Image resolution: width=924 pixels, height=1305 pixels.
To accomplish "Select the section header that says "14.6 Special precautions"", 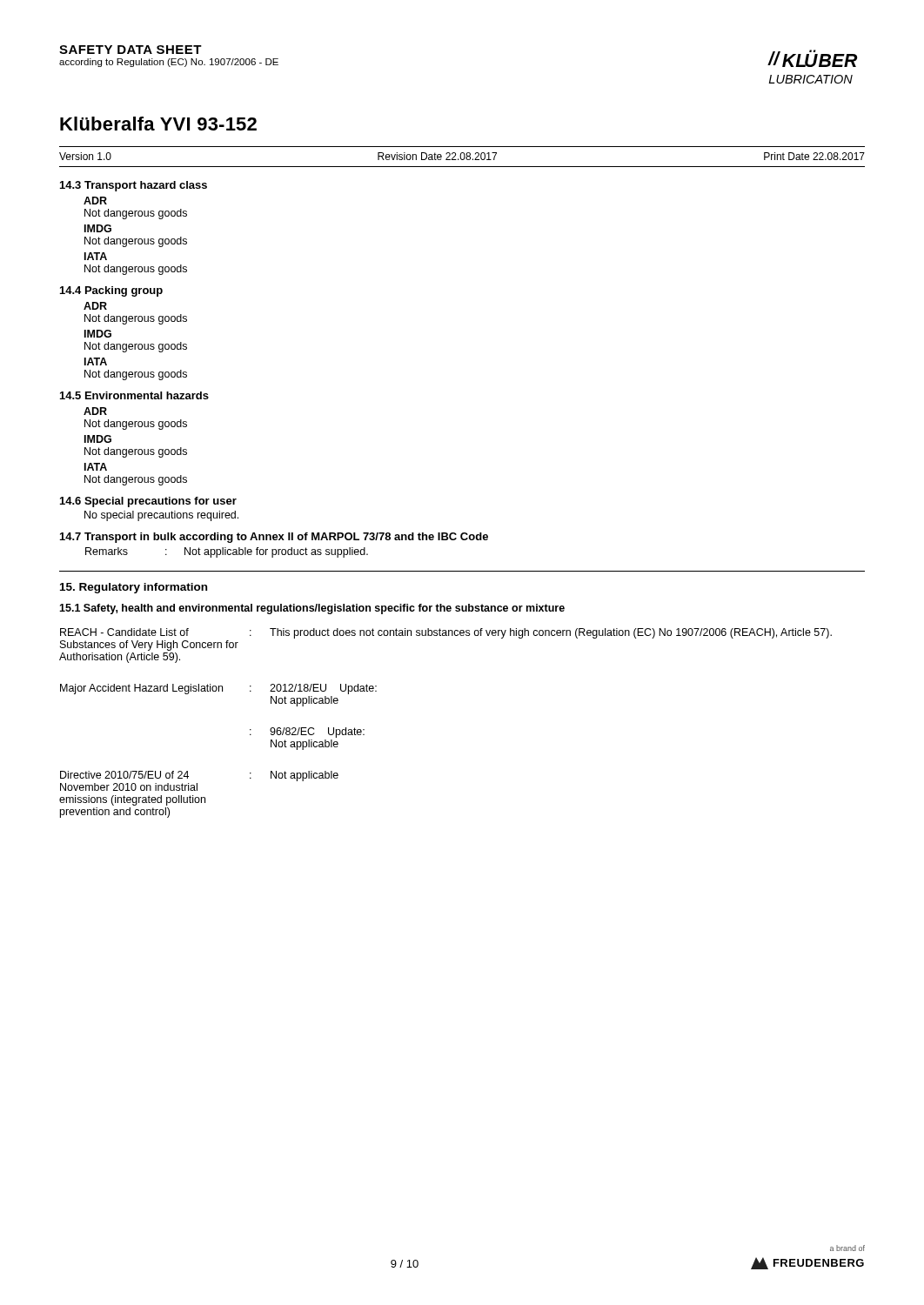I will pos(148,501).
